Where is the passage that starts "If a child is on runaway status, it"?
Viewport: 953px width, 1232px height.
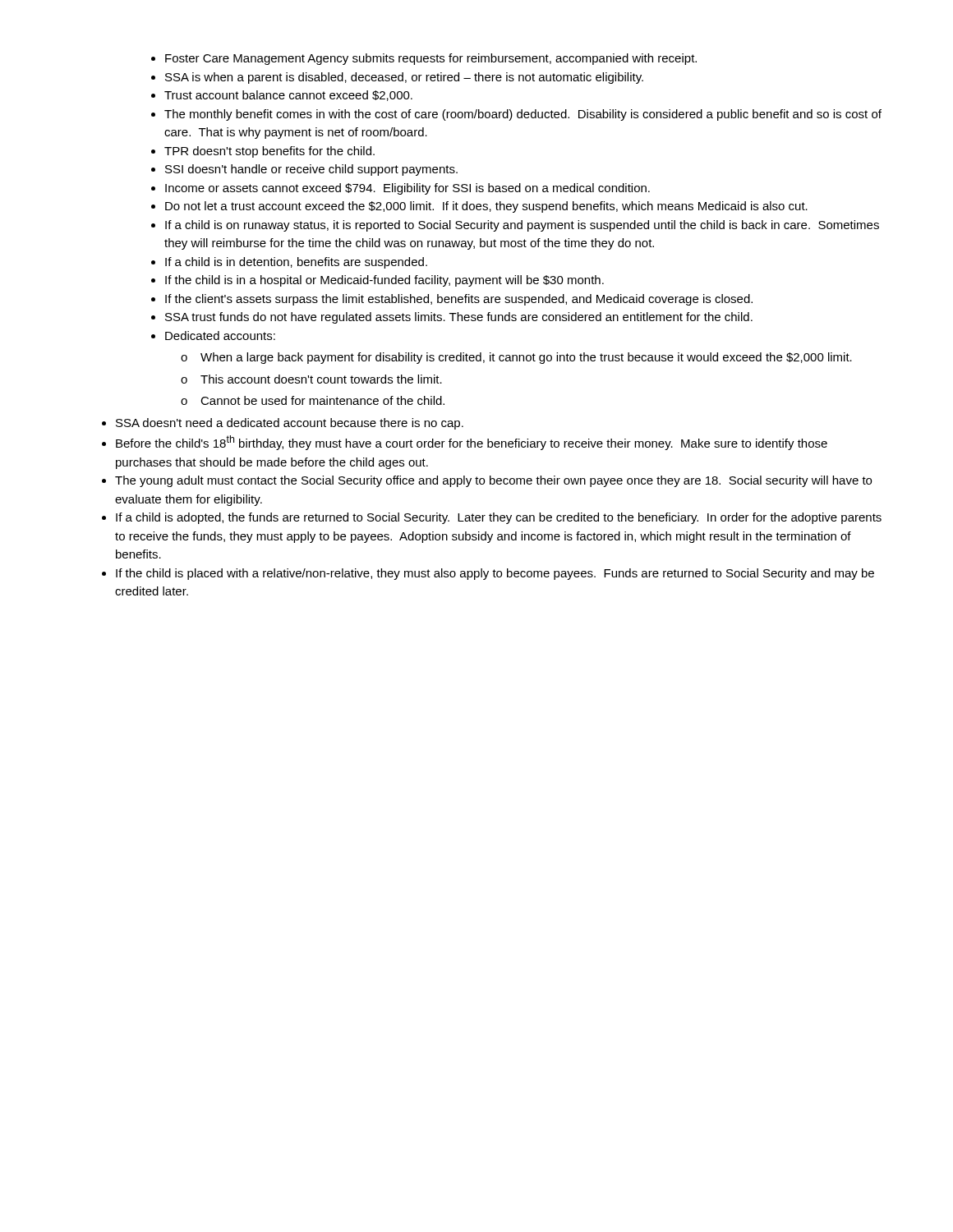point(526,234)
